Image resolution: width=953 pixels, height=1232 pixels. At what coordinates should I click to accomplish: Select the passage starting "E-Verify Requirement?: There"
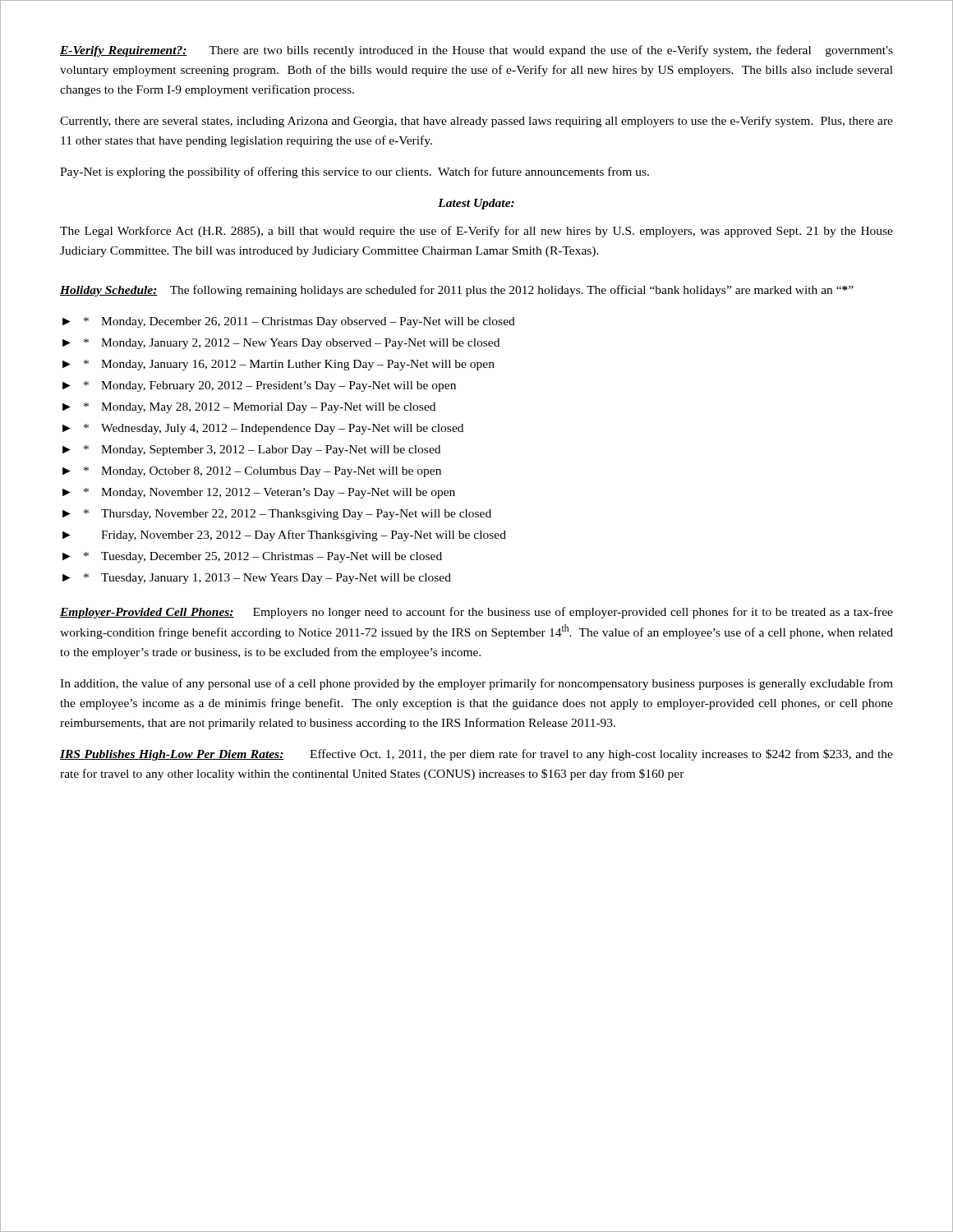click(x=476, y=70)
